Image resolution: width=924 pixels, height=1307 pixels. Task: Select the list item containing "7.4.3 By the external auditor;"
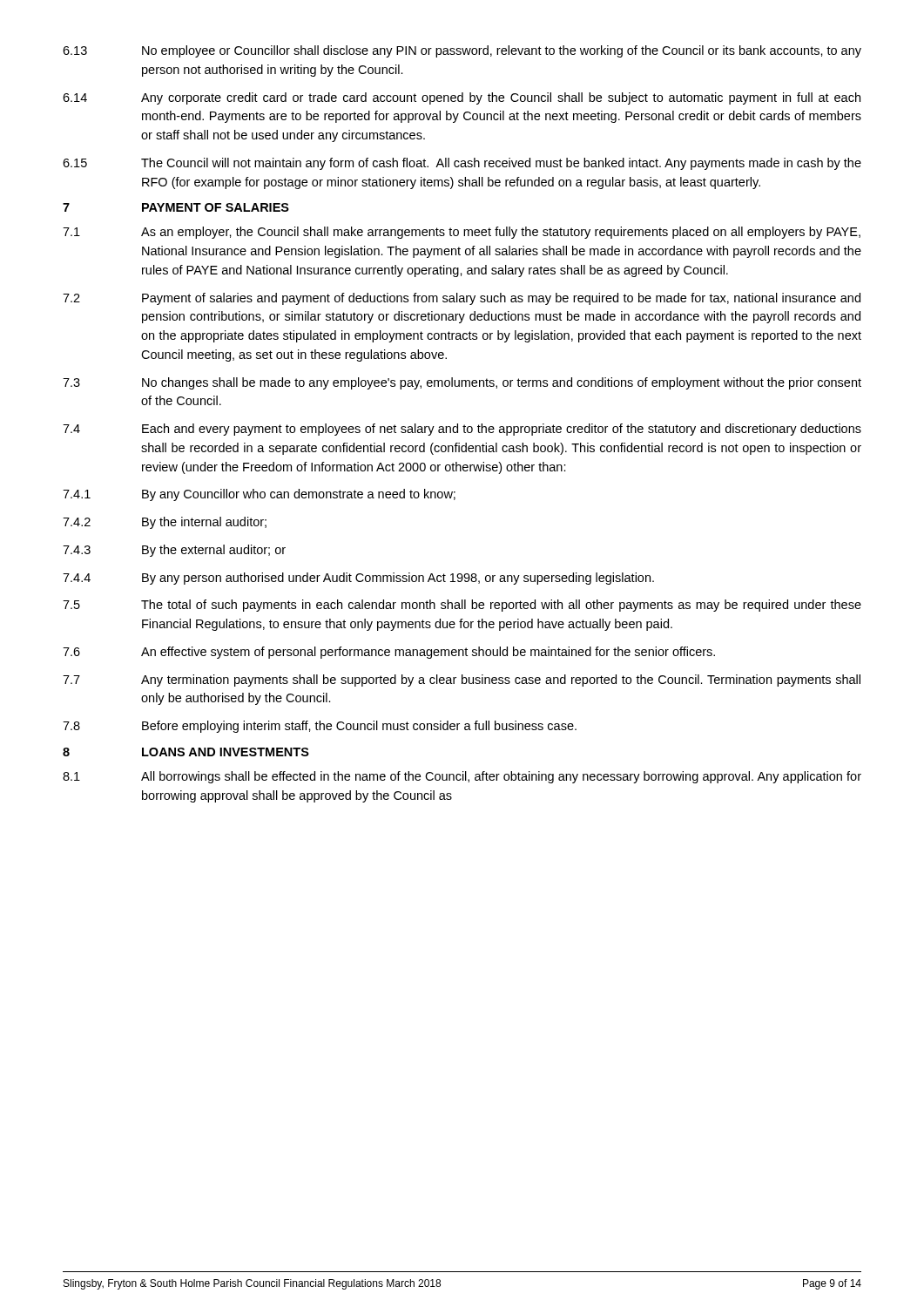click(x=174, y=551)
